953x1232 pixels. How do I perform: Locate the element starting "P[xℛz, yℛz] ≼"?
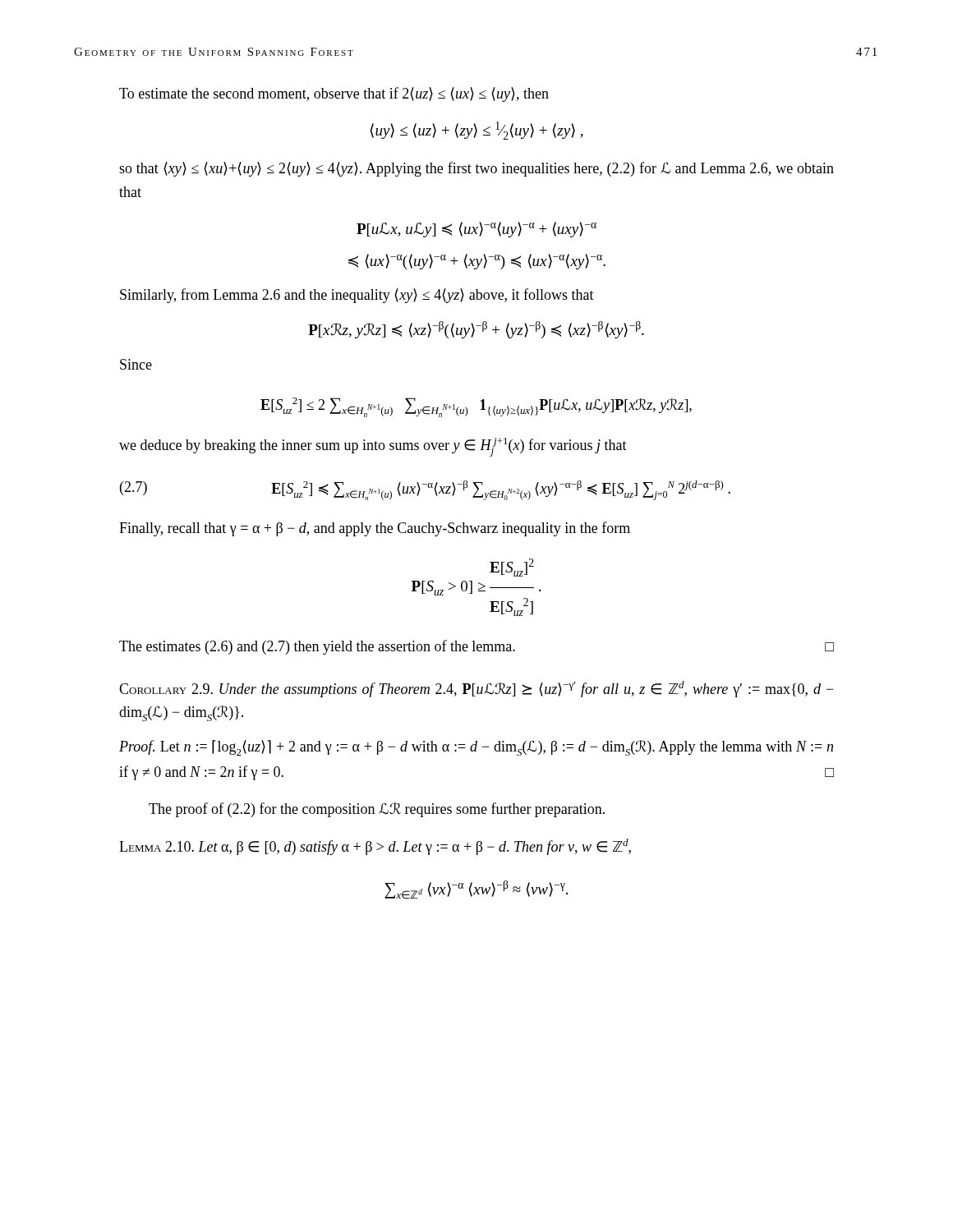(476, 330)
